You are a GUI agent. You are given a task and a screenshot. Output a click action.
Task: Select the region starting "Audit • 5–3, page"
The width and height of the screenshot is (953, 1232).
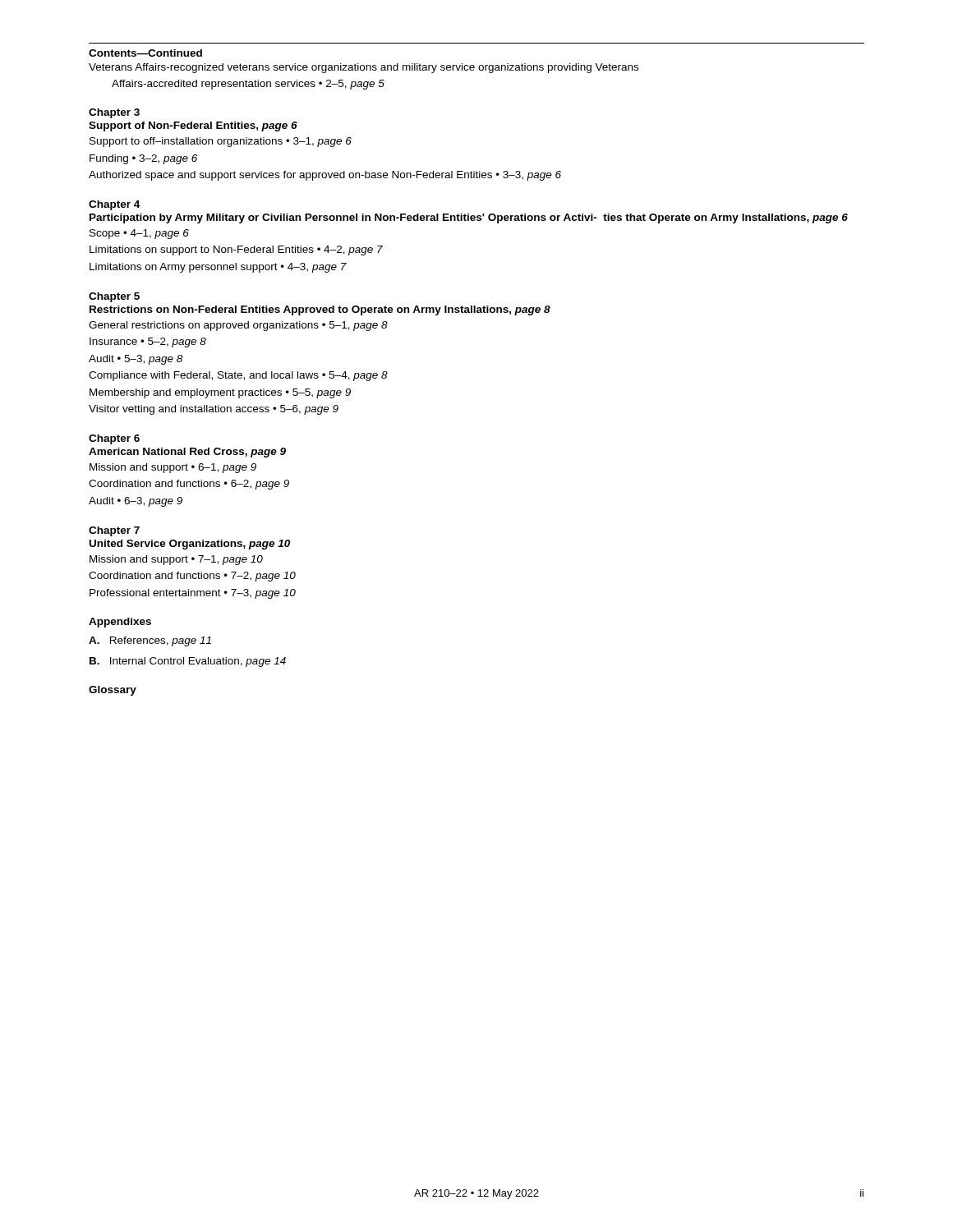click(136, 358)
